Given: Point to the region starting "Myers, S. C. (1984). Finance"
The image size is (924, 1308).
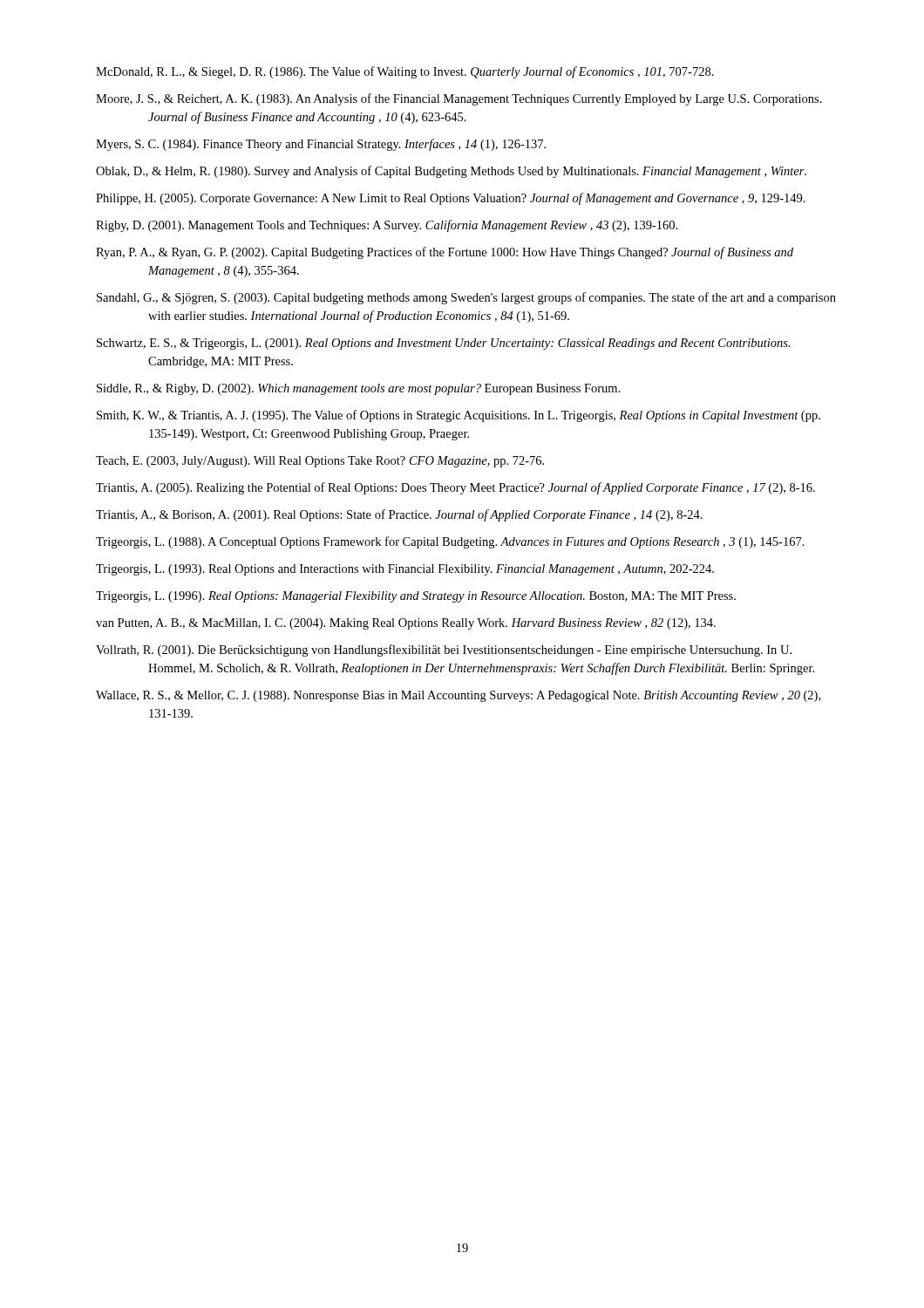Looking at the screenshot, I should point(321,144).
